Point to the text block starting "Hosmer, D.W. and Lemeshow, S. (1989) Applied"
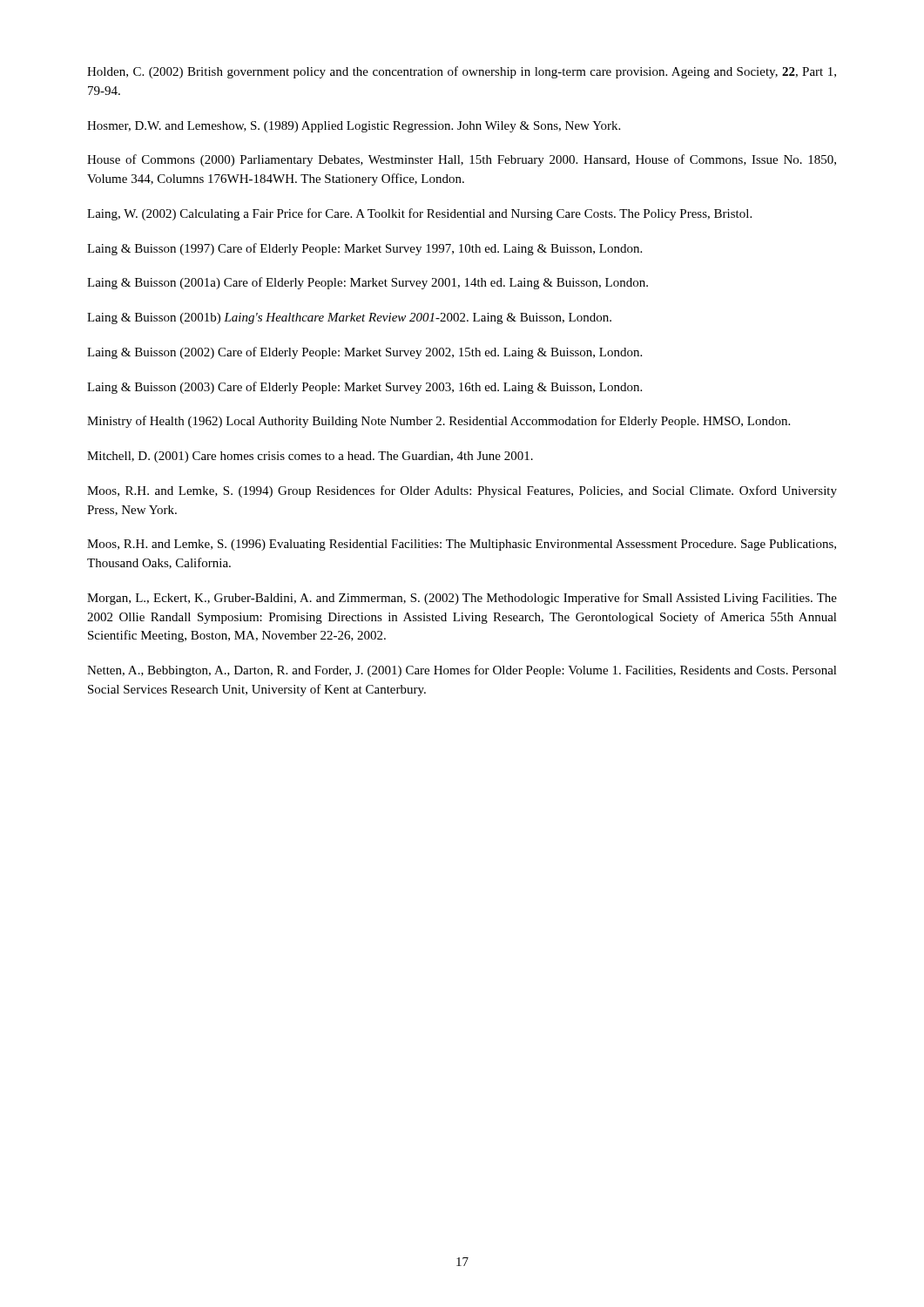The width and height of the screenshot is (924, 1307). pyautogui.click(x=354, y=125)
